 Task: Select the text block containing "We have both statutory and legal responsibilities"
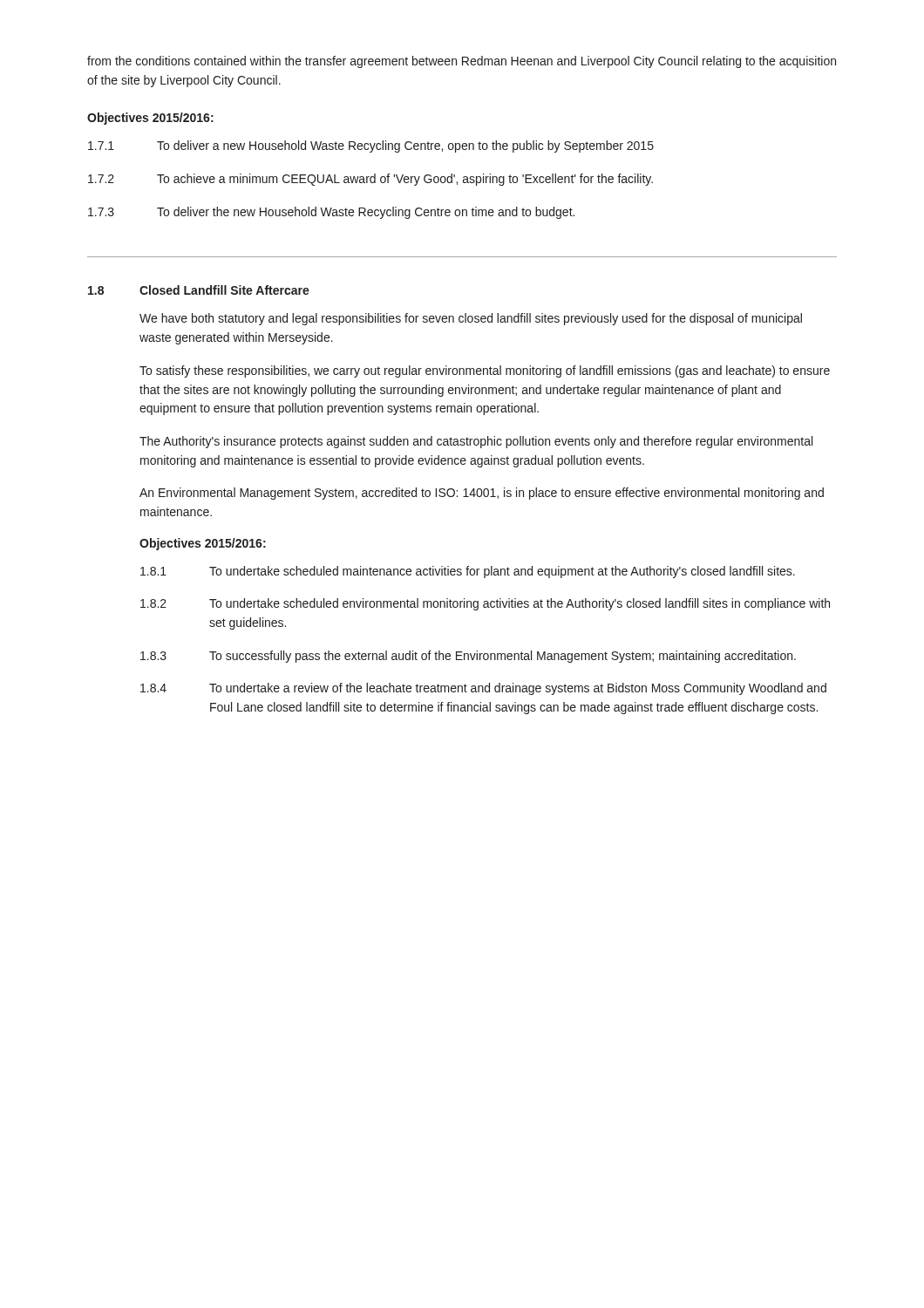tap(488, 329)
